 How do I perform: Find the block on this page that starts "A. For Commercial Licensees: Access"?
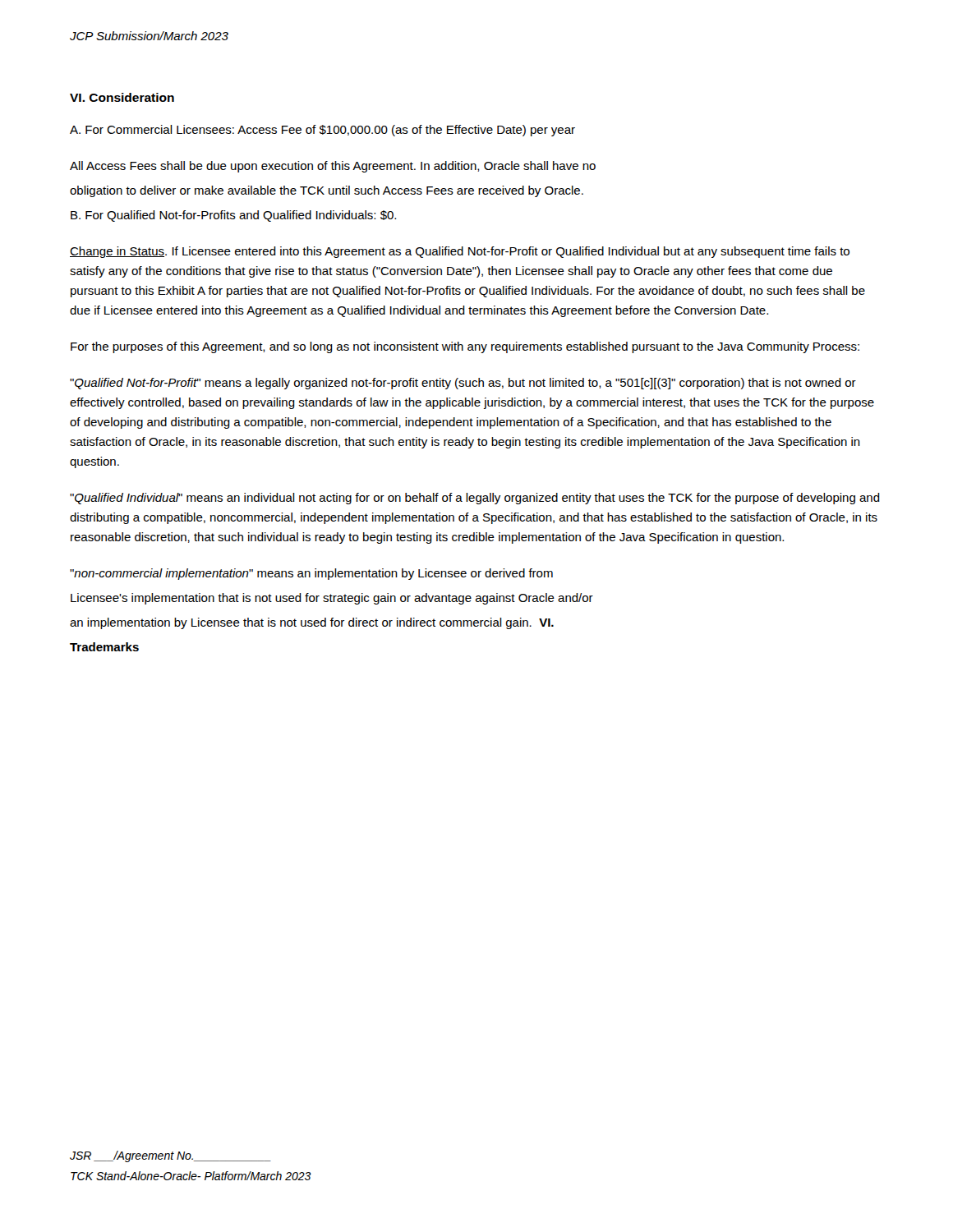point(322,129)
